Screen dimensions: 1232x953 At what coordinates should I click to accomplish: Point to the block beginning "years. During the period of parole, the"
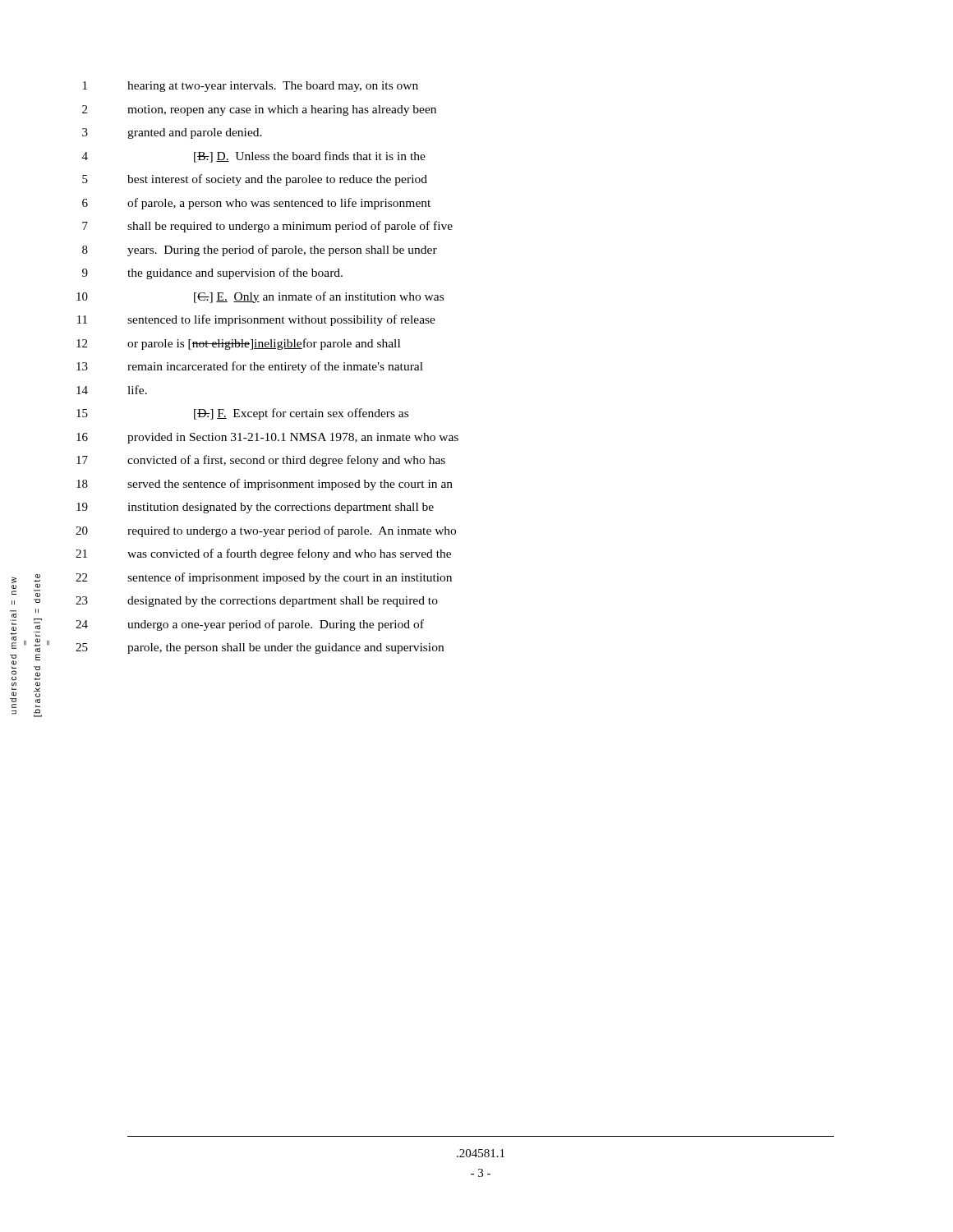pyautogui.click(x=282, y=249)
